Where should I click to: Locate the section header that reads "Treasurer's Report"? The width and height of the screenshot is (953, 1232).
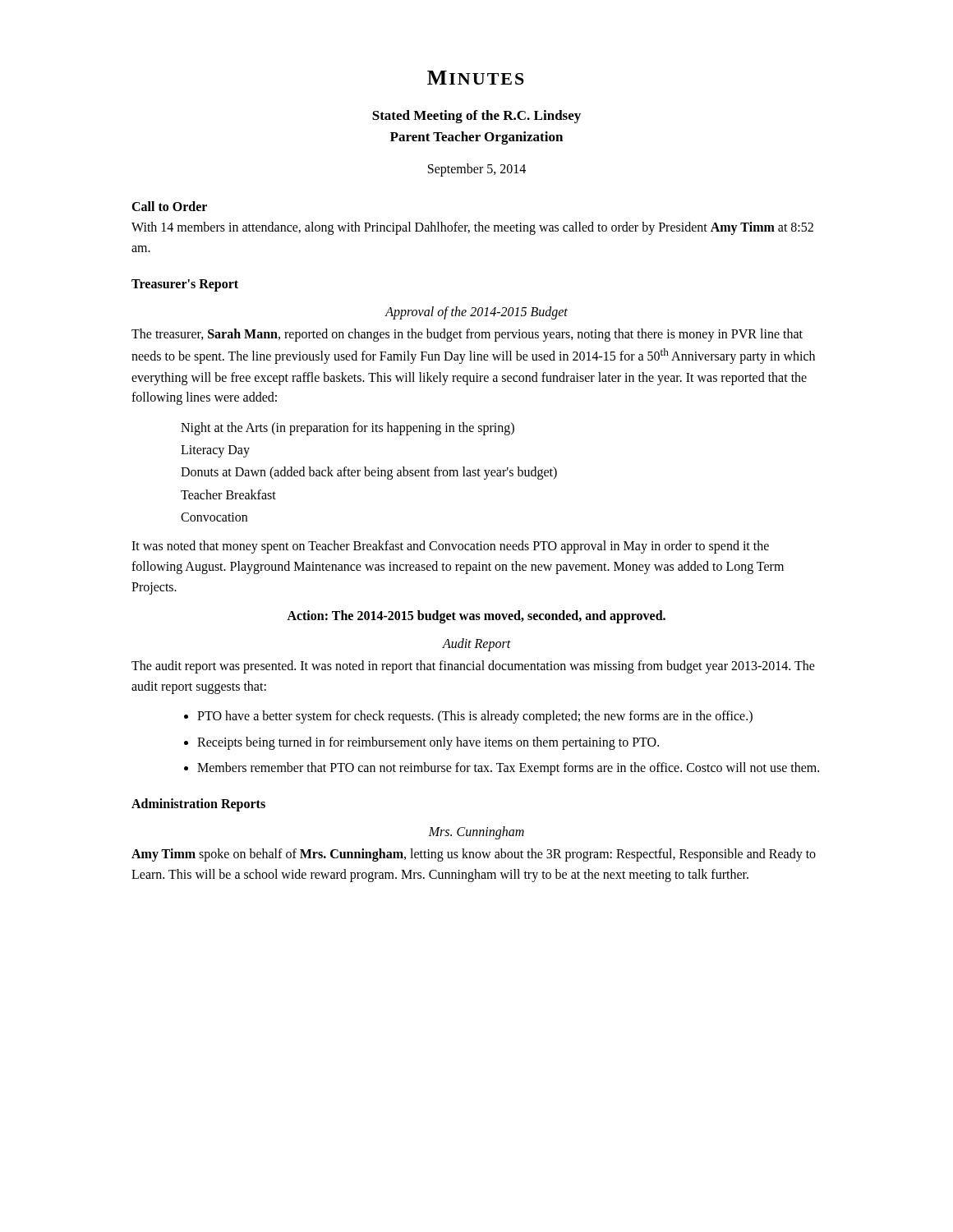185,283
